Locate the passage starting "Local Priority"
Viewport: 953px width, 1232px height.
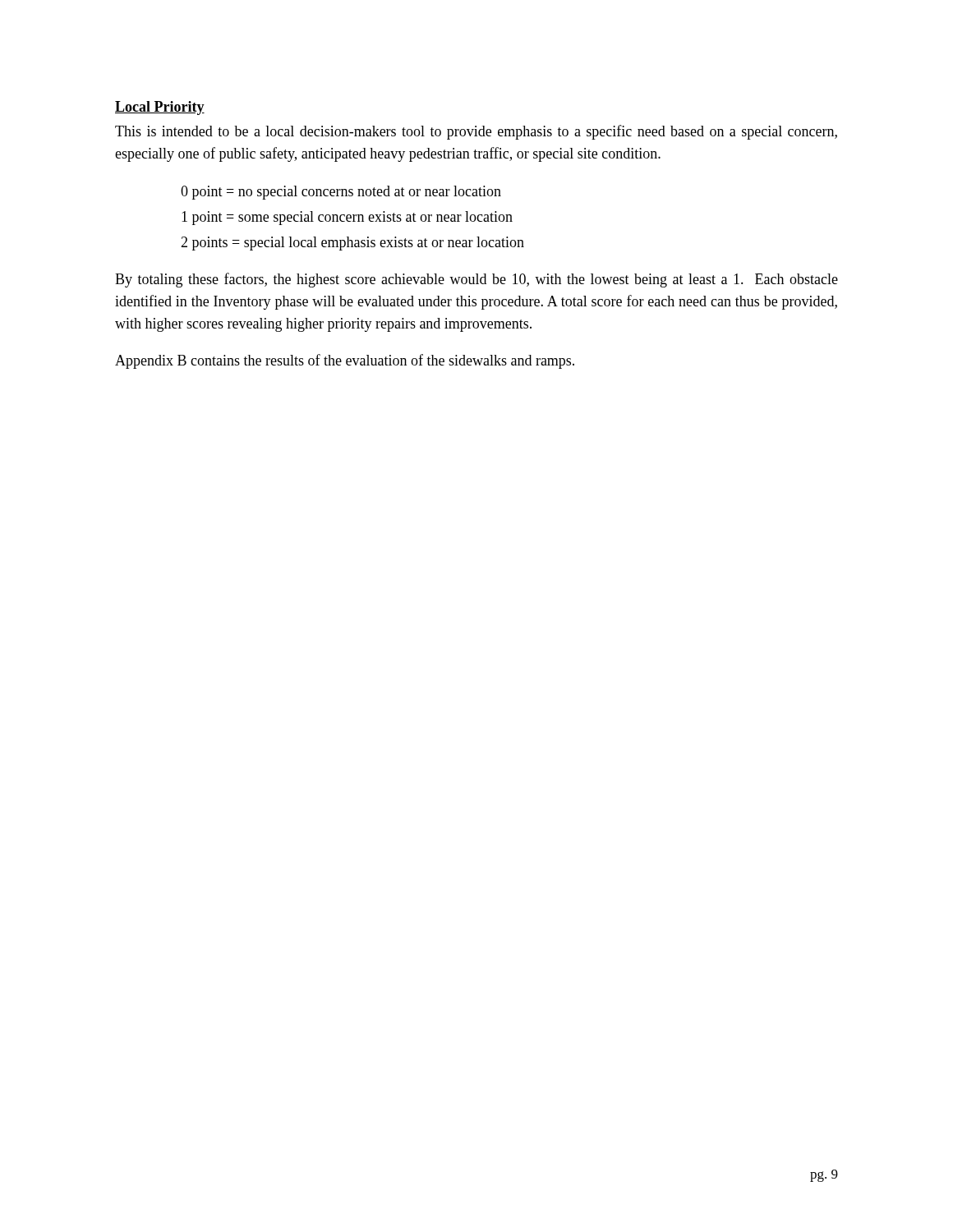160,107
